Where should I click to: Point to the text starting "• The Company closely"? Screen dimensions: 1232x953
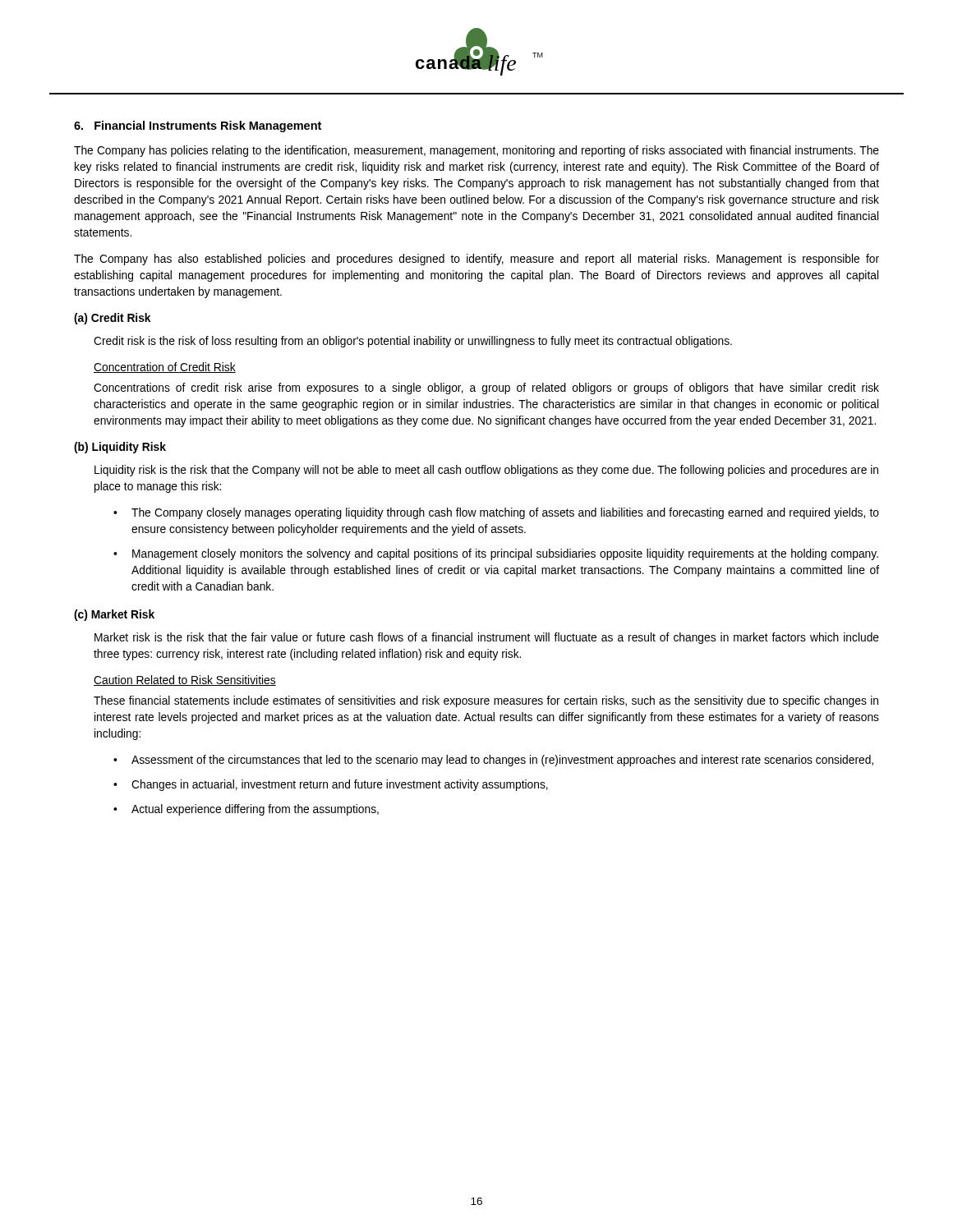tap(496, 522)
